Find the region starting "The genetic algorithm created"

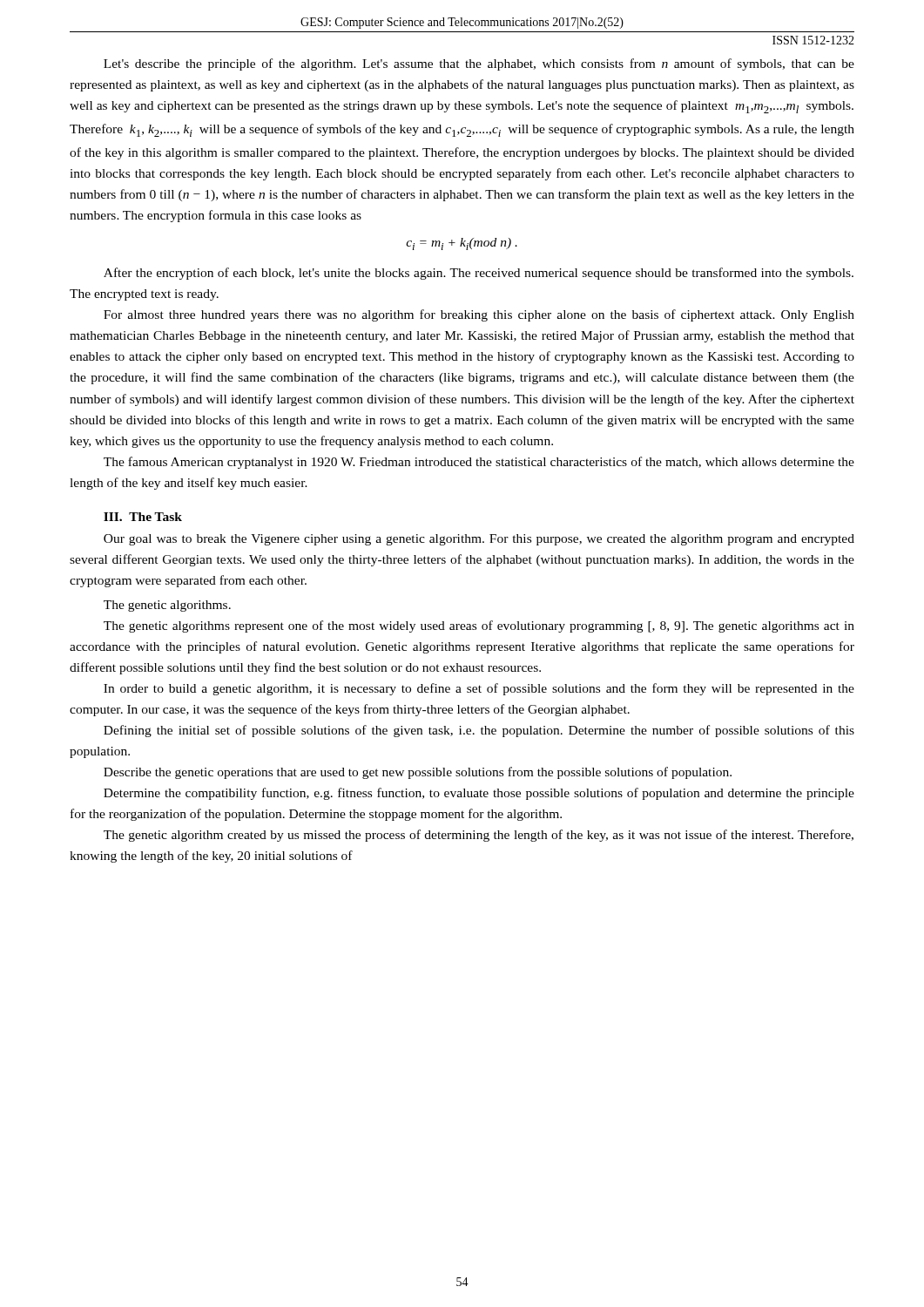(462, 845)
